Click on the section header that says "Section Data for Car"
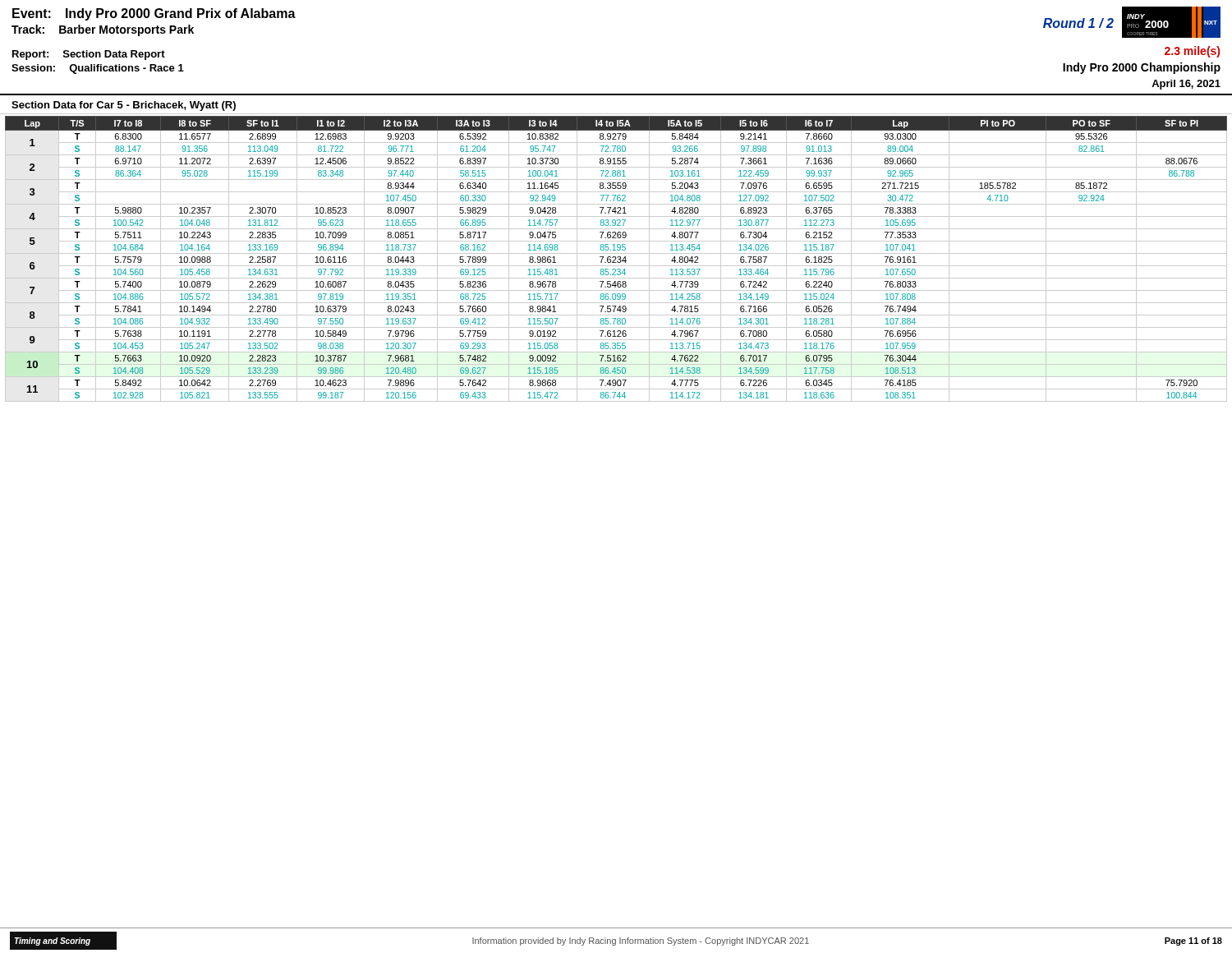Image resolution: width=1232 pixels, height=953 pixels. click(124, 105)
